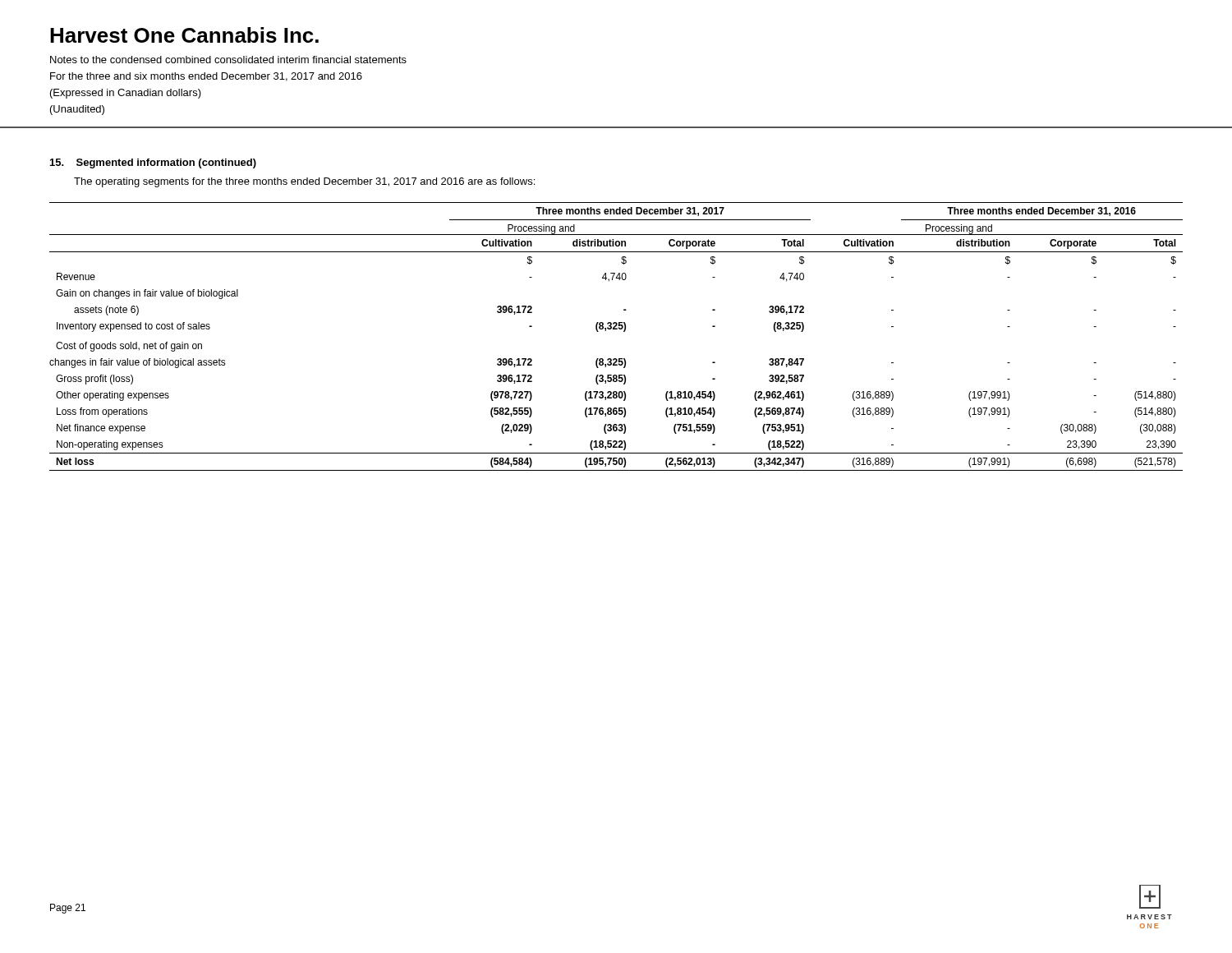This screenshot has height=953, width=1232.
Task: Locate the logo
Action: point(1150,907)
